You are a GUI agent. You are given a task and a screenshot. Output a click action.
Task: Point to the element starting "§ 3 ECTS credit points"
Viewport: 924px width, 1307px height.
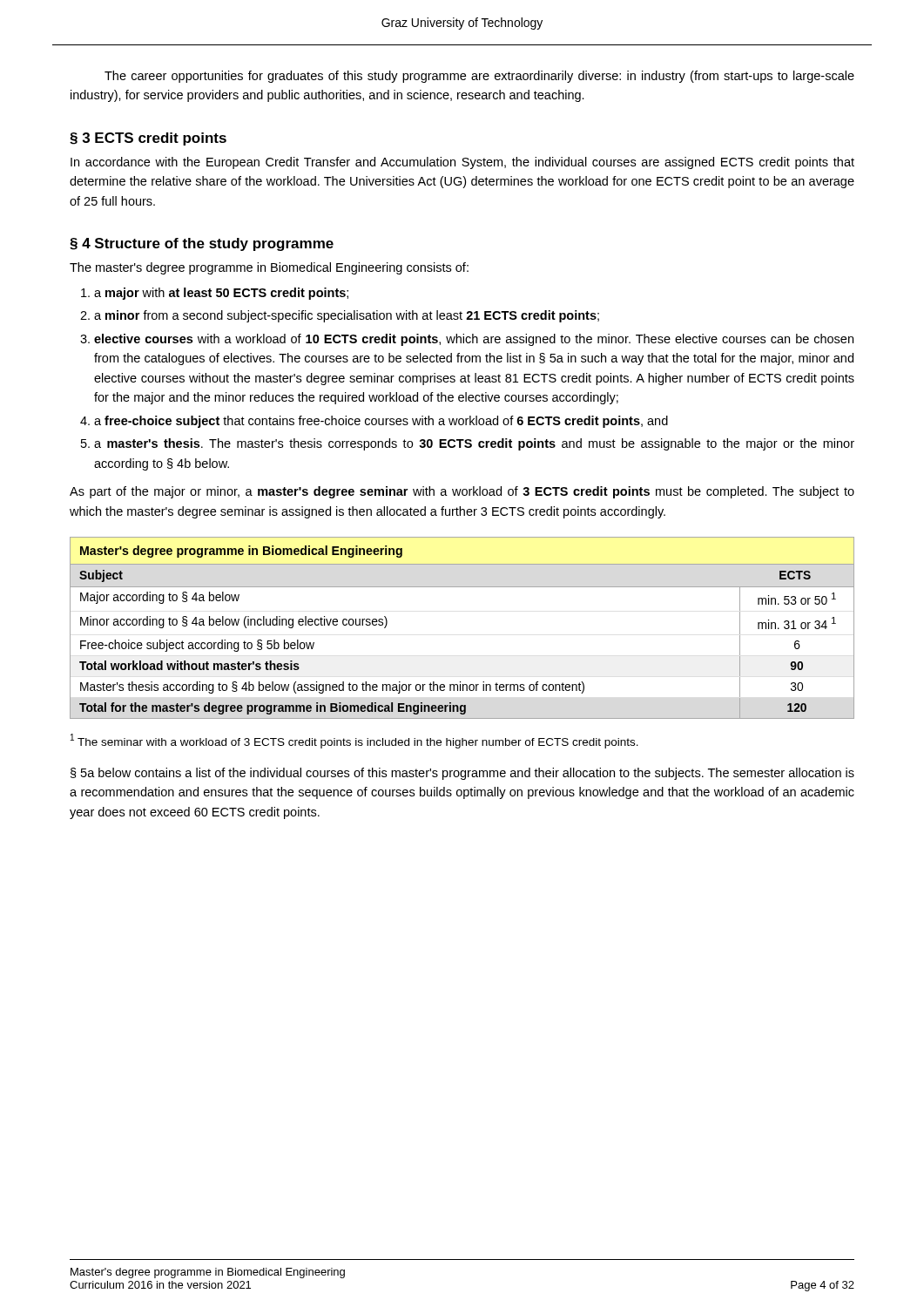point(148,138)
